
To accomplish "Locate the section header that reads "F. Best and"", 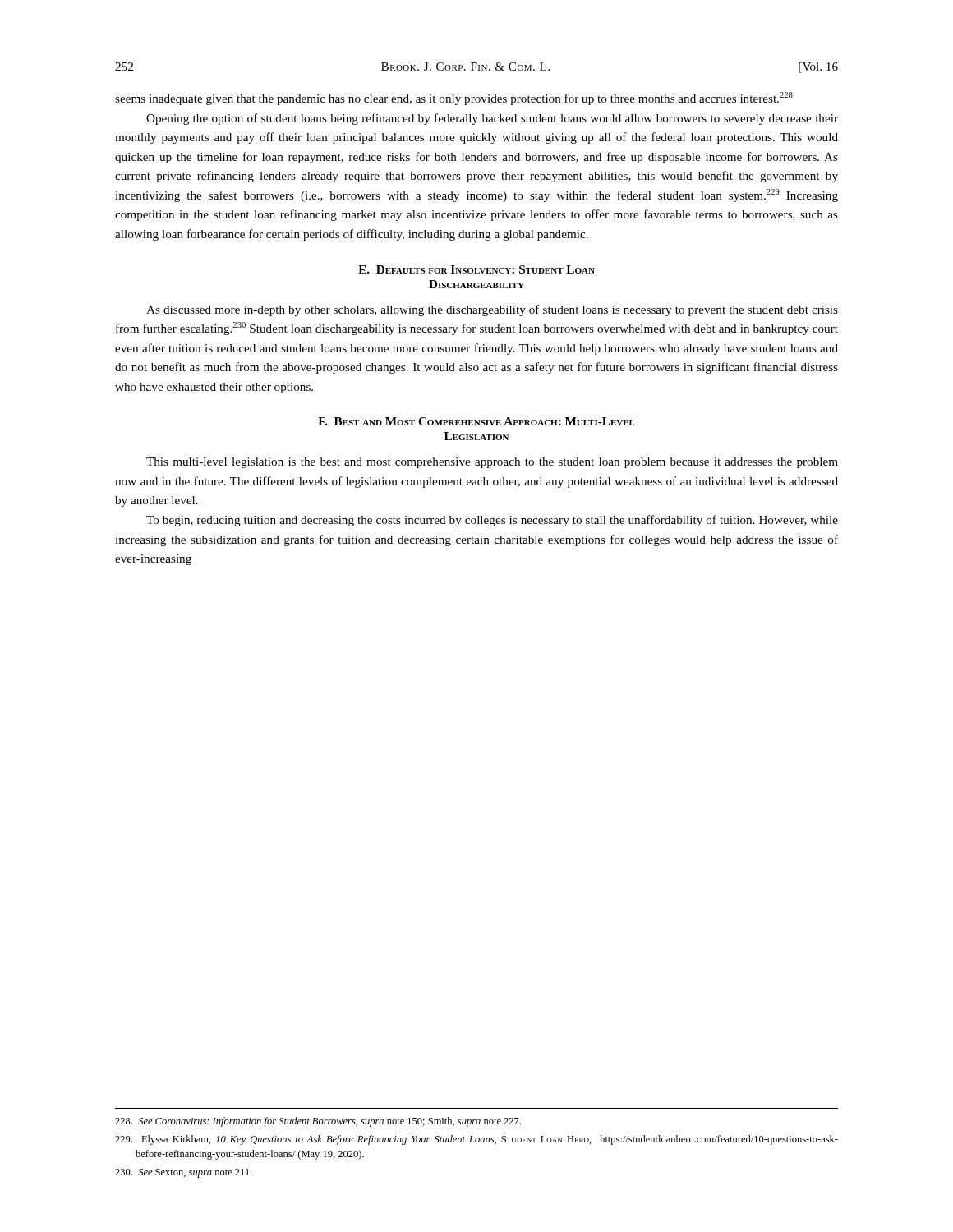I will click(476, 429).
